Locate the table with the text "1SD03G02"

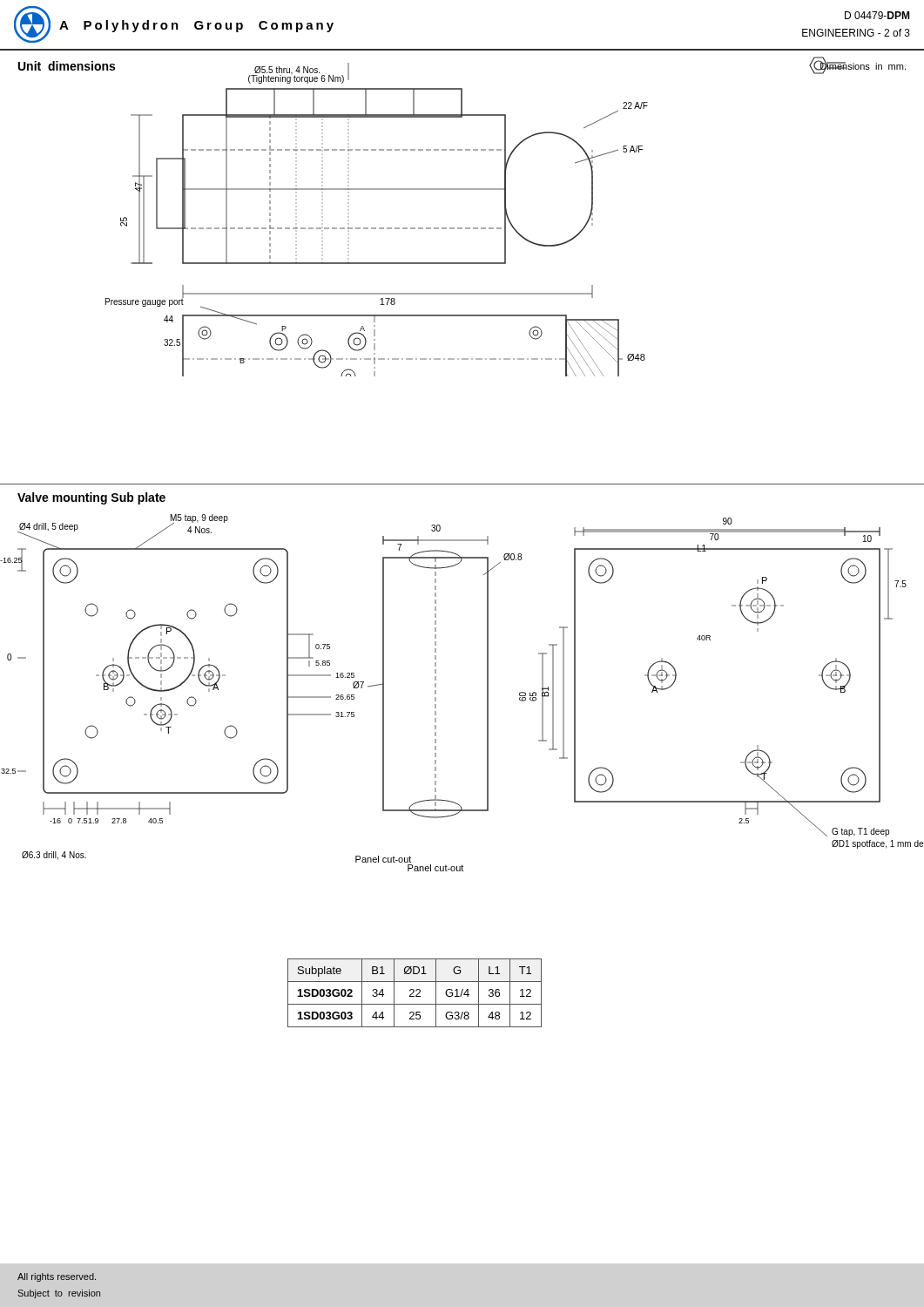pos(414,993)
